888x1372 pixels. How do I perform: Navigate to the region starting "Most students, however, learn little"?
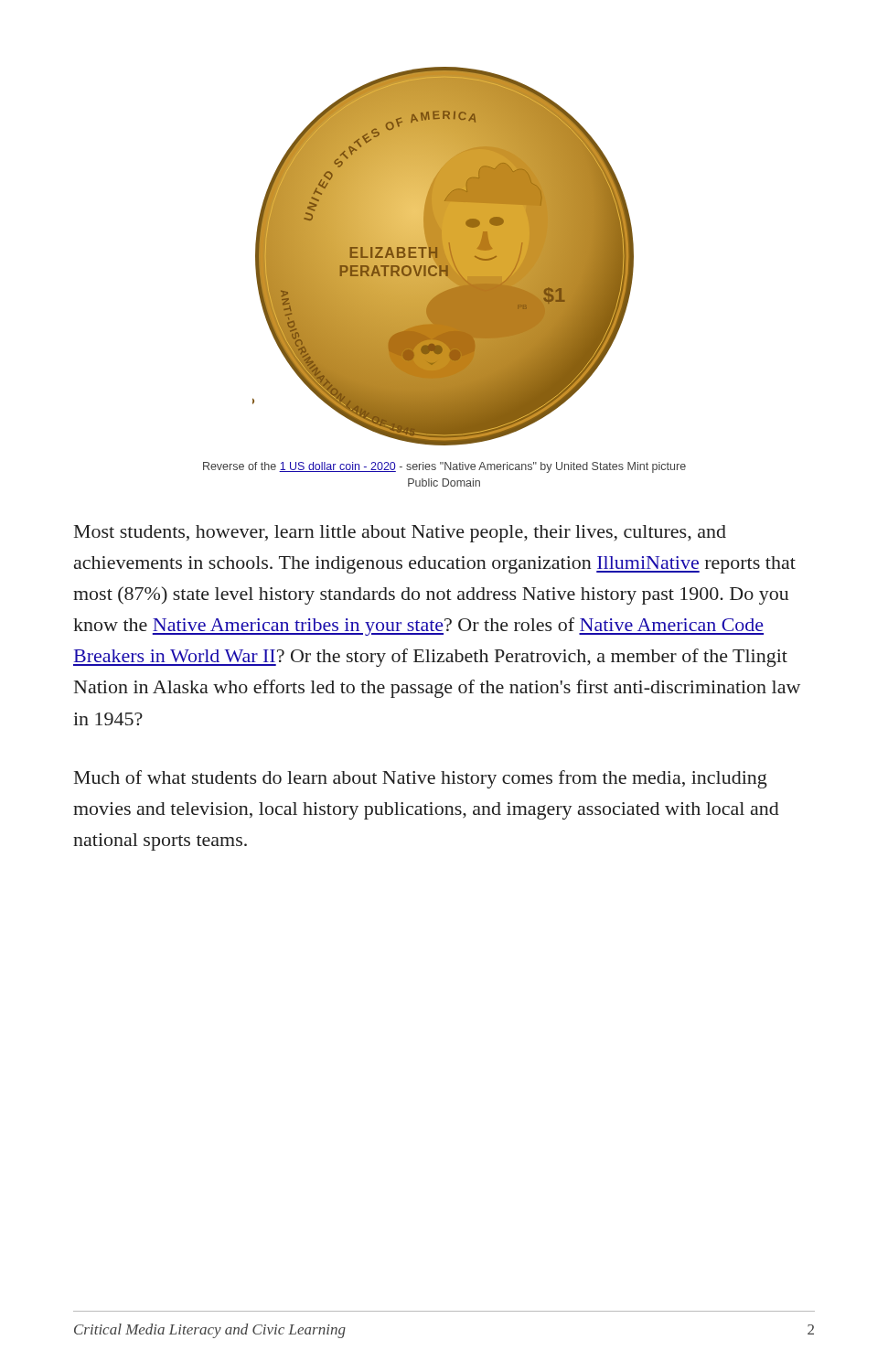(437, 625)
